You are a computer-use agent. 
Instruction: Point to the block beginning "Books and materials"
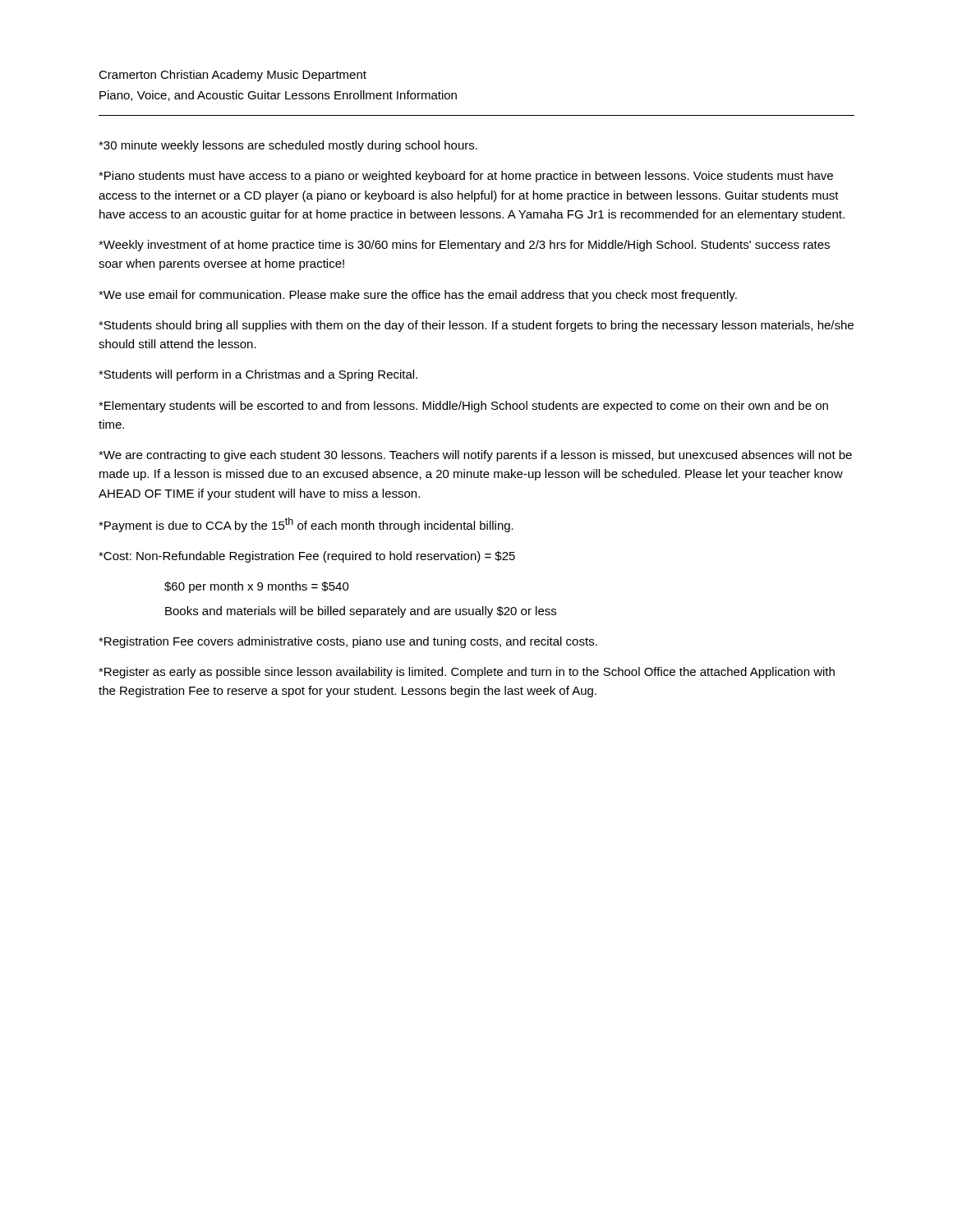click(x=361, y=610)
